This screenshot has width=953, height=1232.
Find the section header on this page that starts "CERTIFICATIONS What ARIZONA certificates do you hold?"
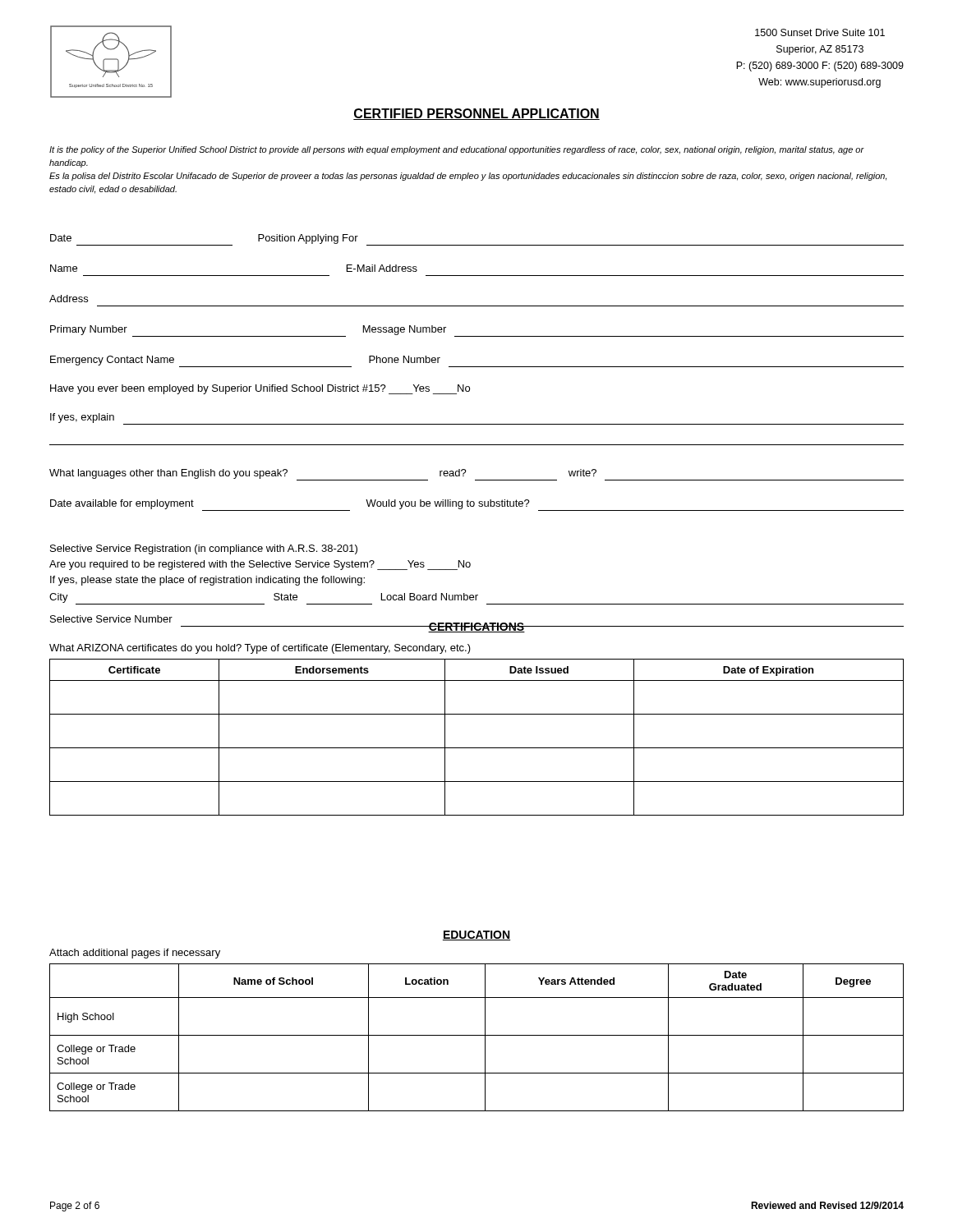pos(476,718)
